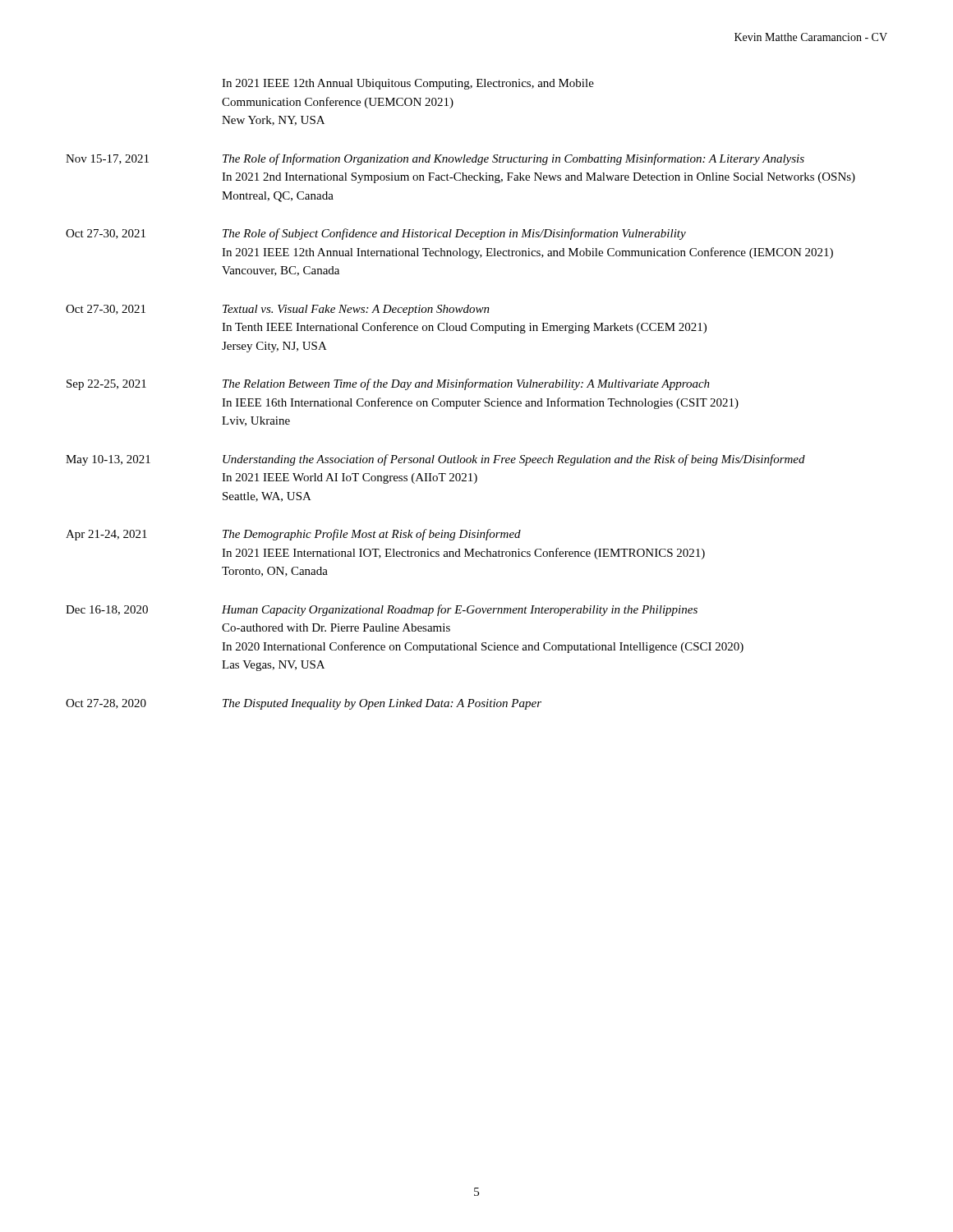953x1232 pixels.
Task: Find the list item with the text "Nov 15-17, 2021 The Role of"
Action: click(476, 177)
